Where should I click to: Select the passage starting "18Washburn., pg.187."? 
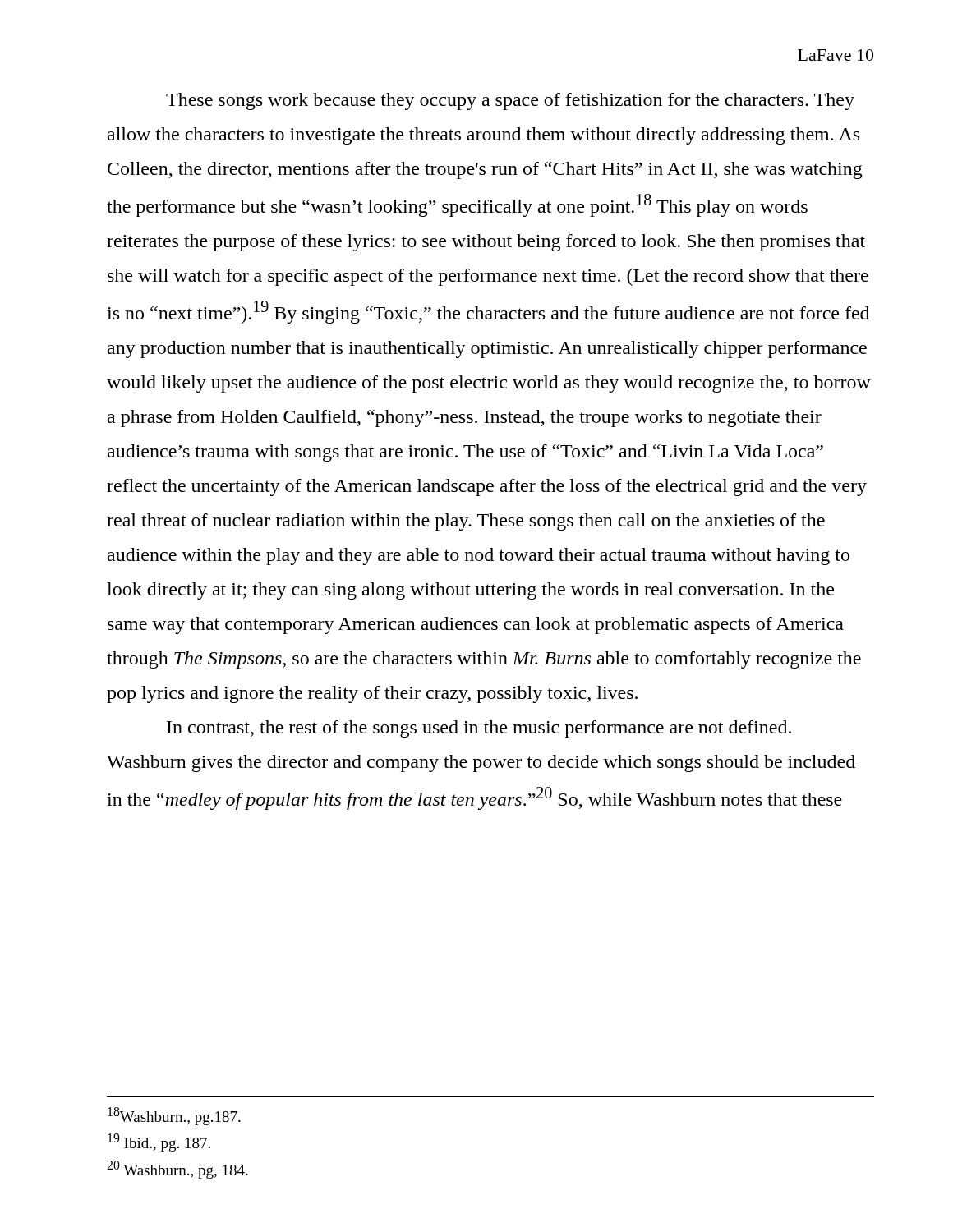tap(174, 1115)
